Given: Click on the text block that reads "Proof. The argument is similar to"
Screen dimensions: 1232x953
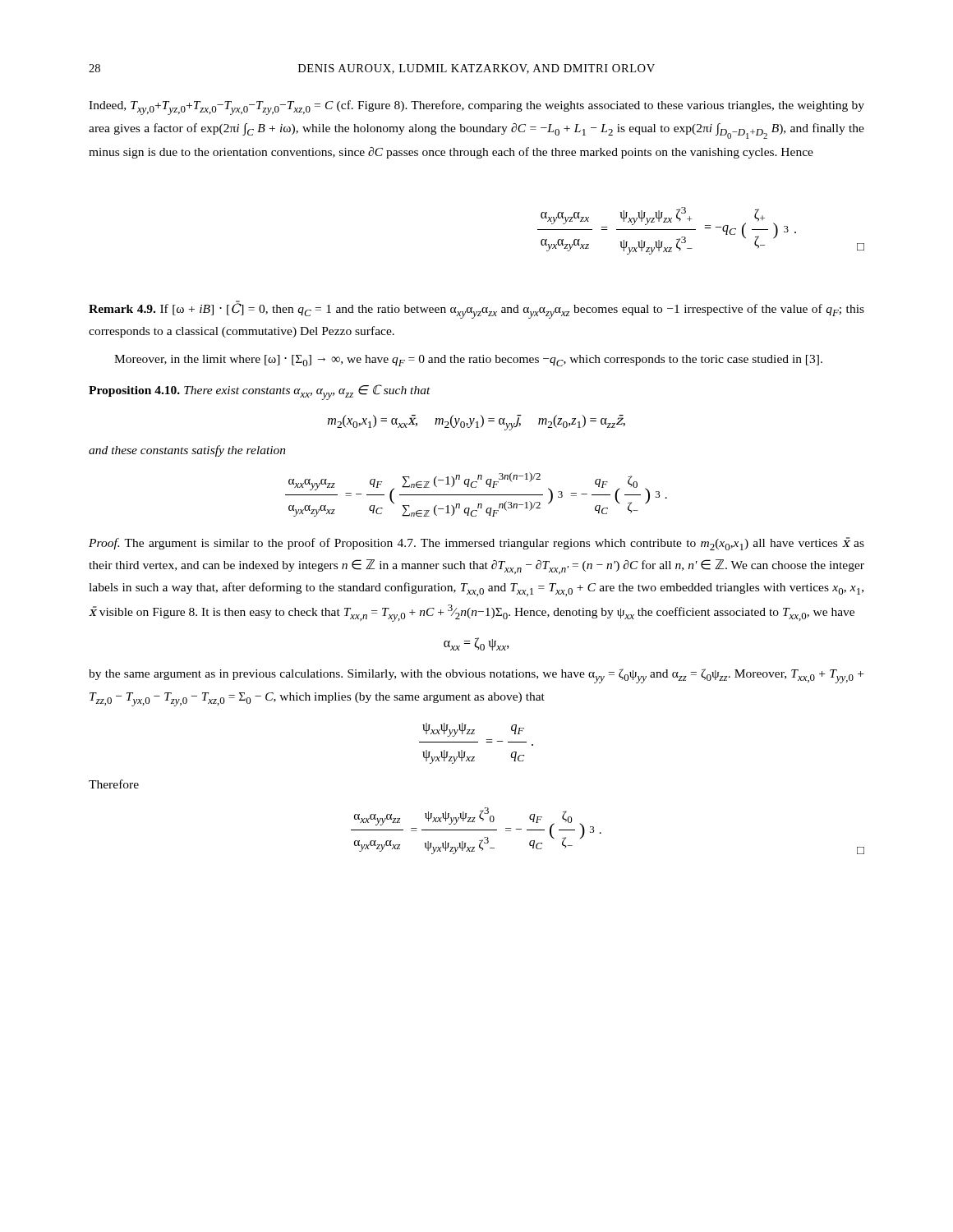Looking at the screenshot, I should tap(476, 579).
